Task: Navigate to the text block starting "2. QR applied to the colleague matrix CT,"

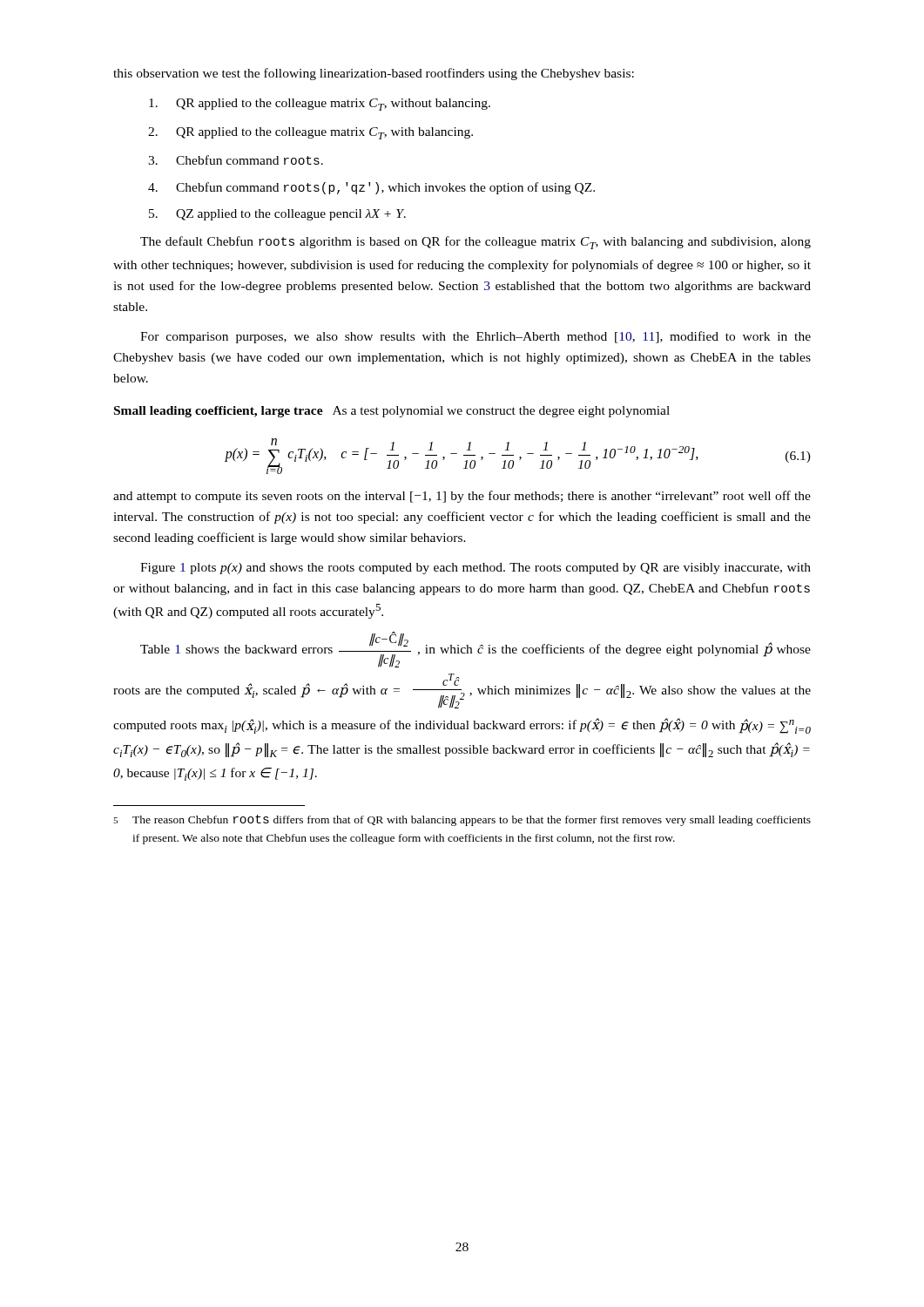Action: [x=479, y=133]
